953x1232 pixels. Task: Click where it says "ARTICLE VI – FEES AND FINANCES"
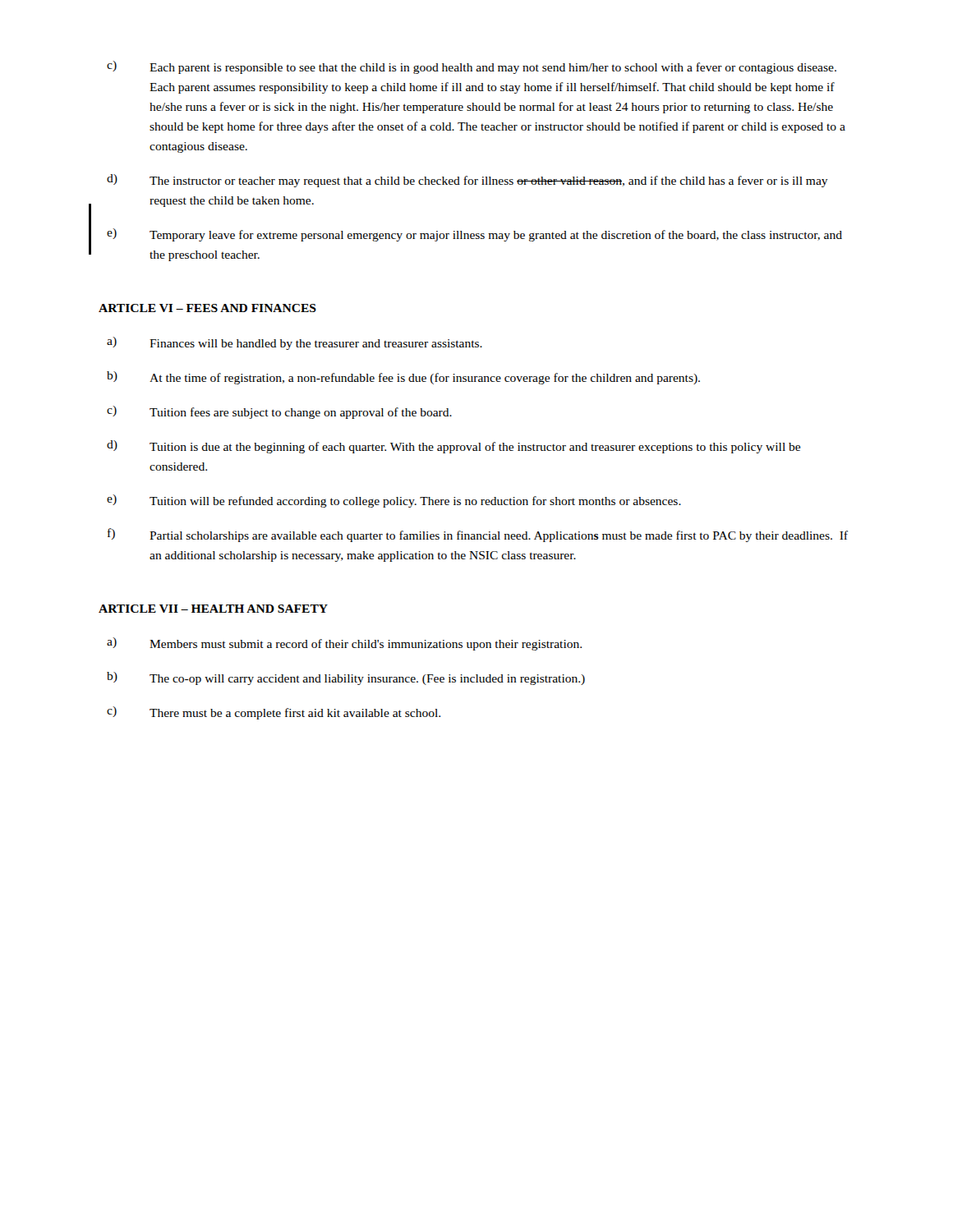click(207, 308)
